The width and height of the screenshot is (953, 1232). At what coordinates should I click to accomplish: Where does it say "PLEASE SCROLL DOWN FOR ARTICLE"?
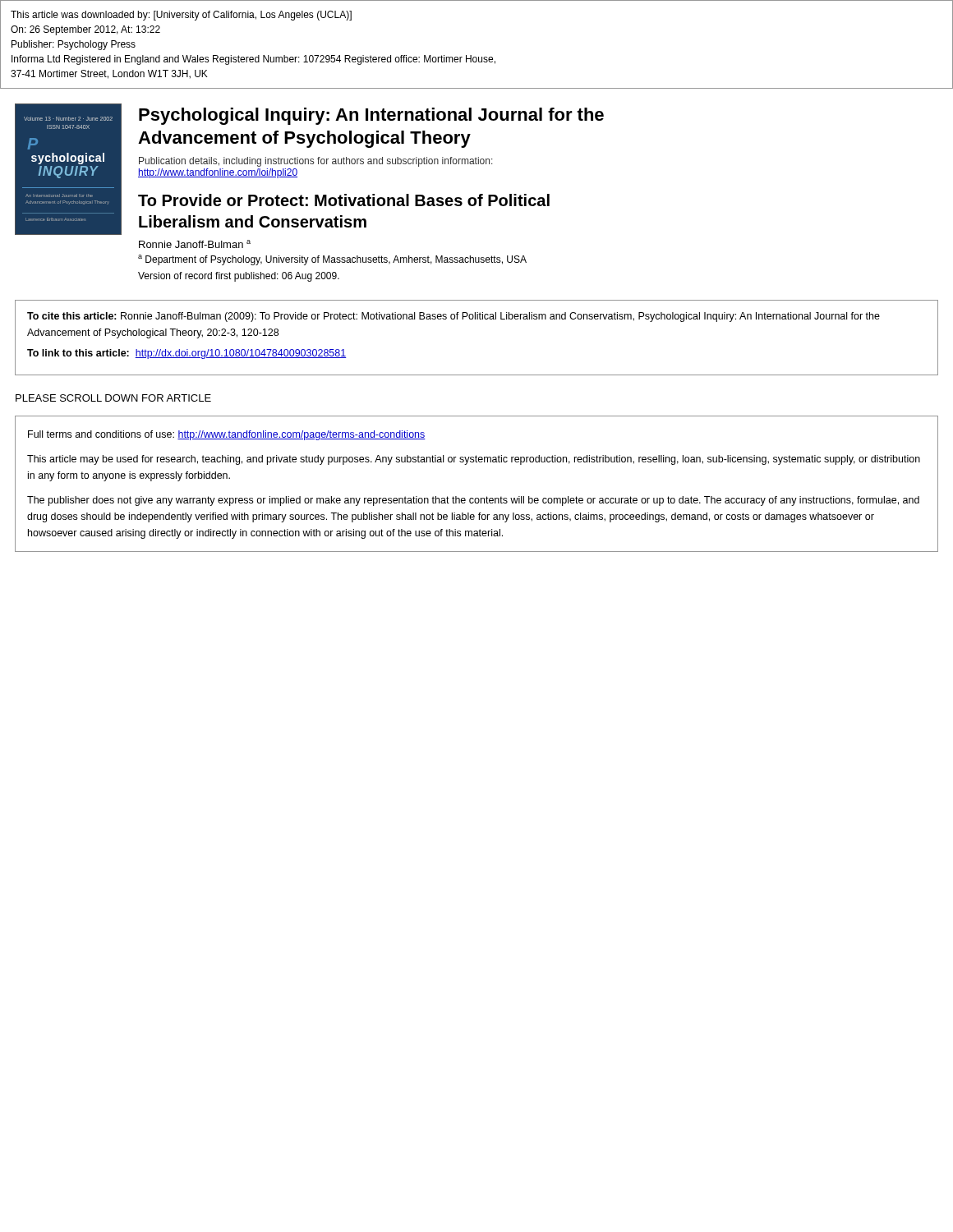click(x=113, y=398)
